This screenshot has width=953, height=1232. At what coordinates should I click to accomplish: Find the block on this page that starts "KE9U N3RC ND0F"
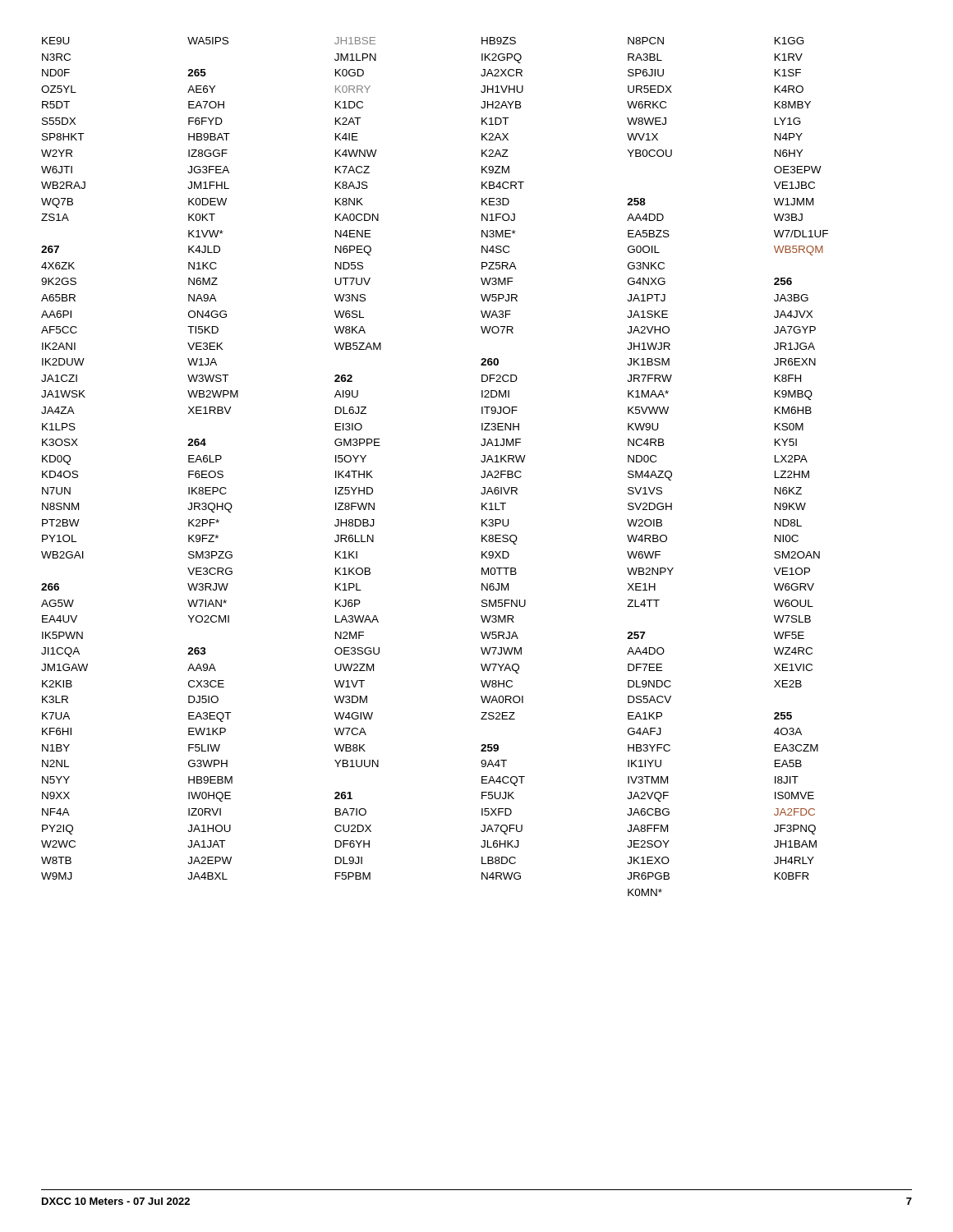tap(476, 467)
